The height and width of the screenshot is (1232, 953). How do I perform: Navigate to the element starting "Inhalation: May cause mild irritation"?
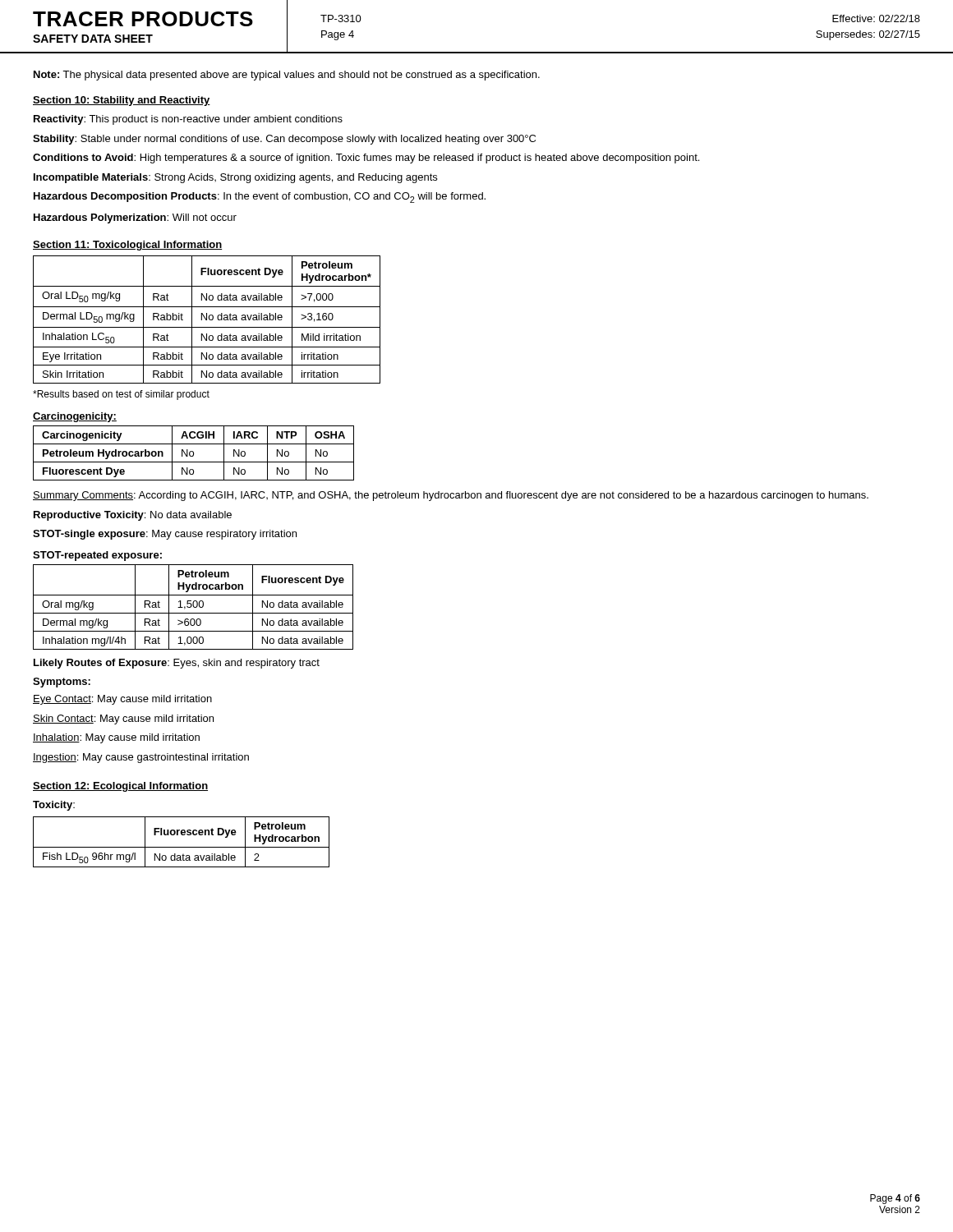pyautogui.click(x=117, y=737)
